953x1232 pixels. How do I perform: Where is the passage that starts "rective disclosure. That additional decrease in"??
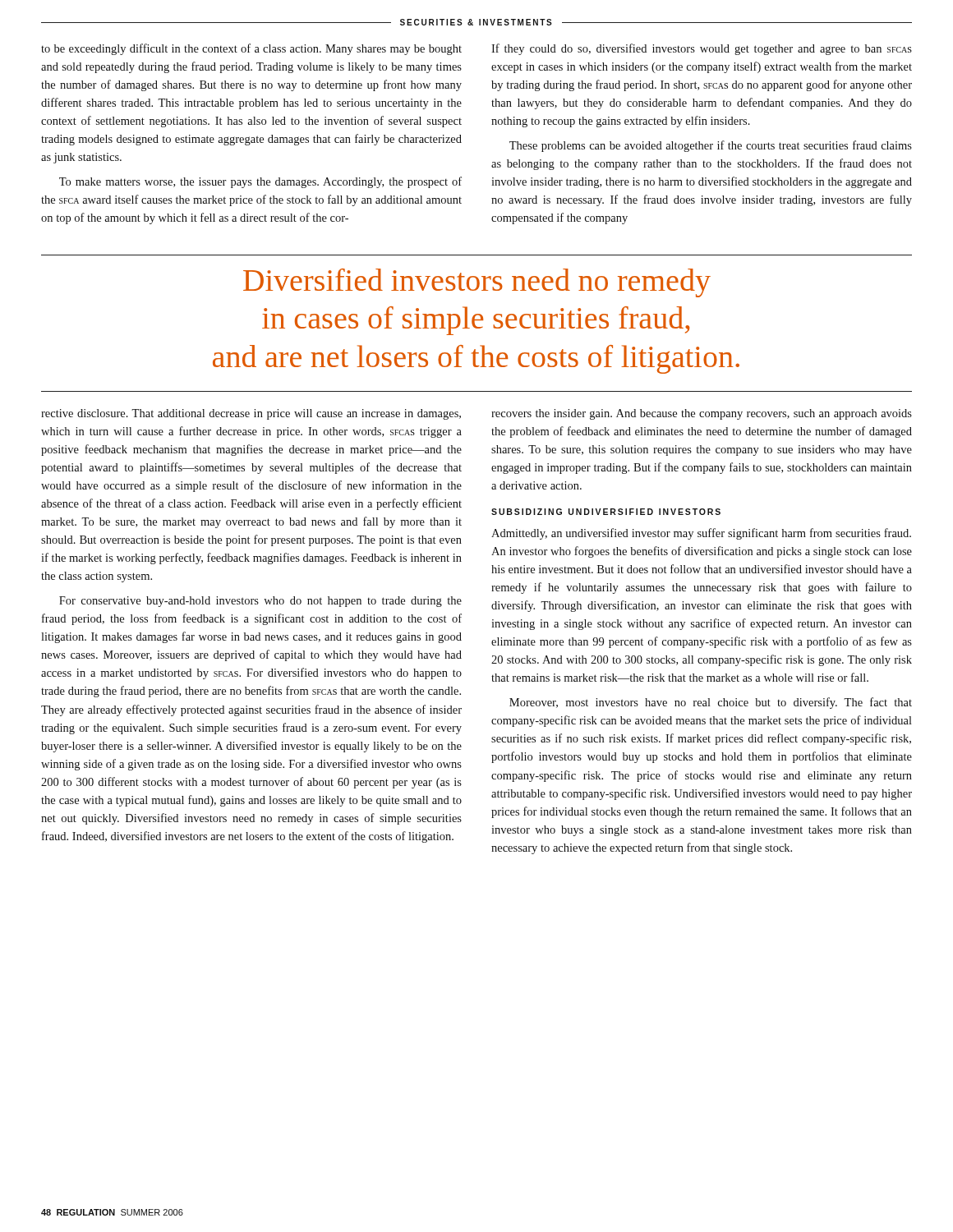tap(251, 625)
